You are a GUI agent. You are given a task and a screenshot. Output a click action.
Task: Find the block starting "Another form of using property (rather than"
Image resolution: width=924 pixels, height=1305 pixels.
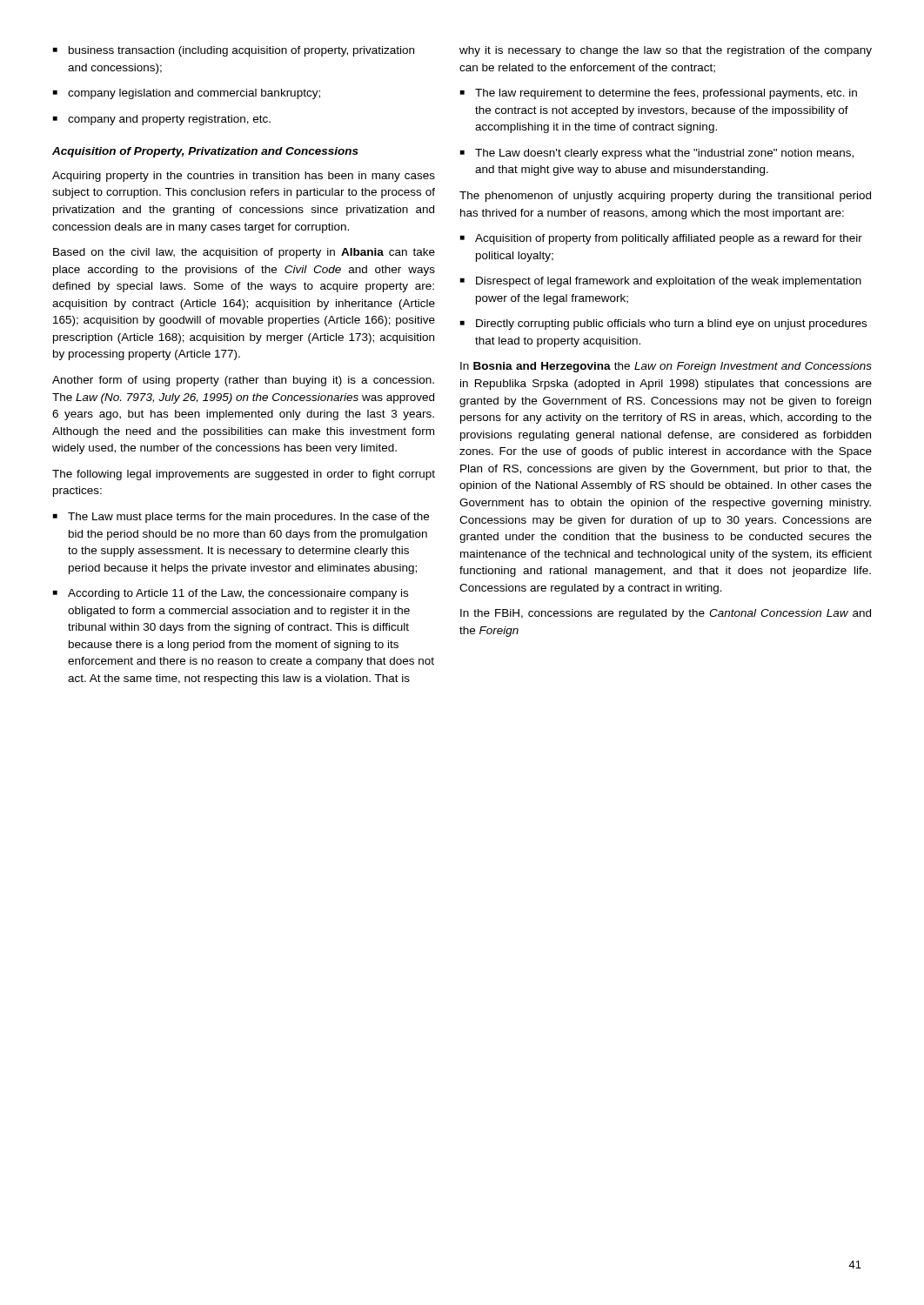[x=244, y=414]
